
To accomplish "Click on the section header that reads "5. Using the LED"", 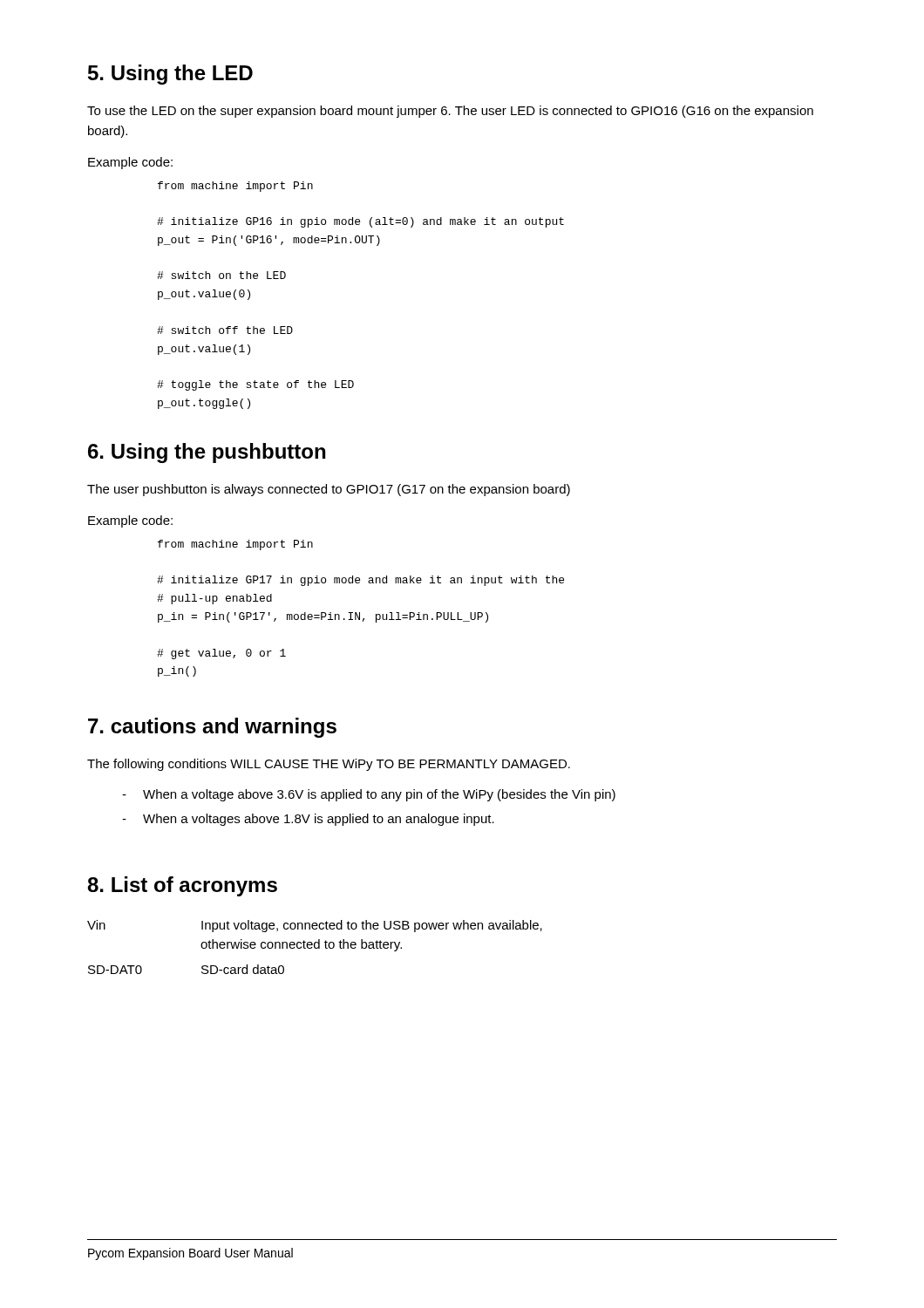I will click(x=170, y=75).
